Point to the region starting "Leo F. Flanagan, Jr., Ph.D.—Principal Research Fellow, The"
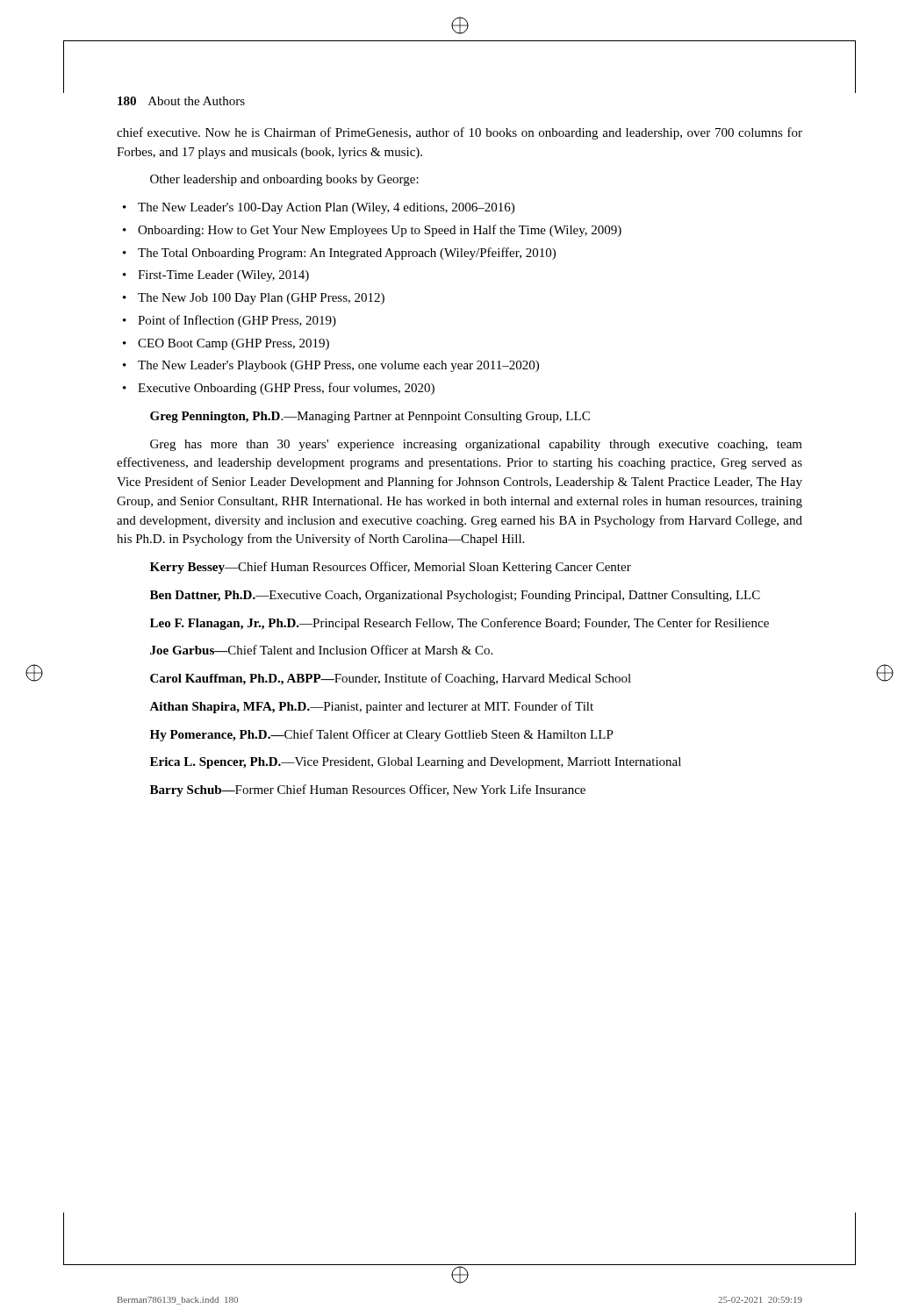Screen dimensions: 1316x919 pos(460,623)
